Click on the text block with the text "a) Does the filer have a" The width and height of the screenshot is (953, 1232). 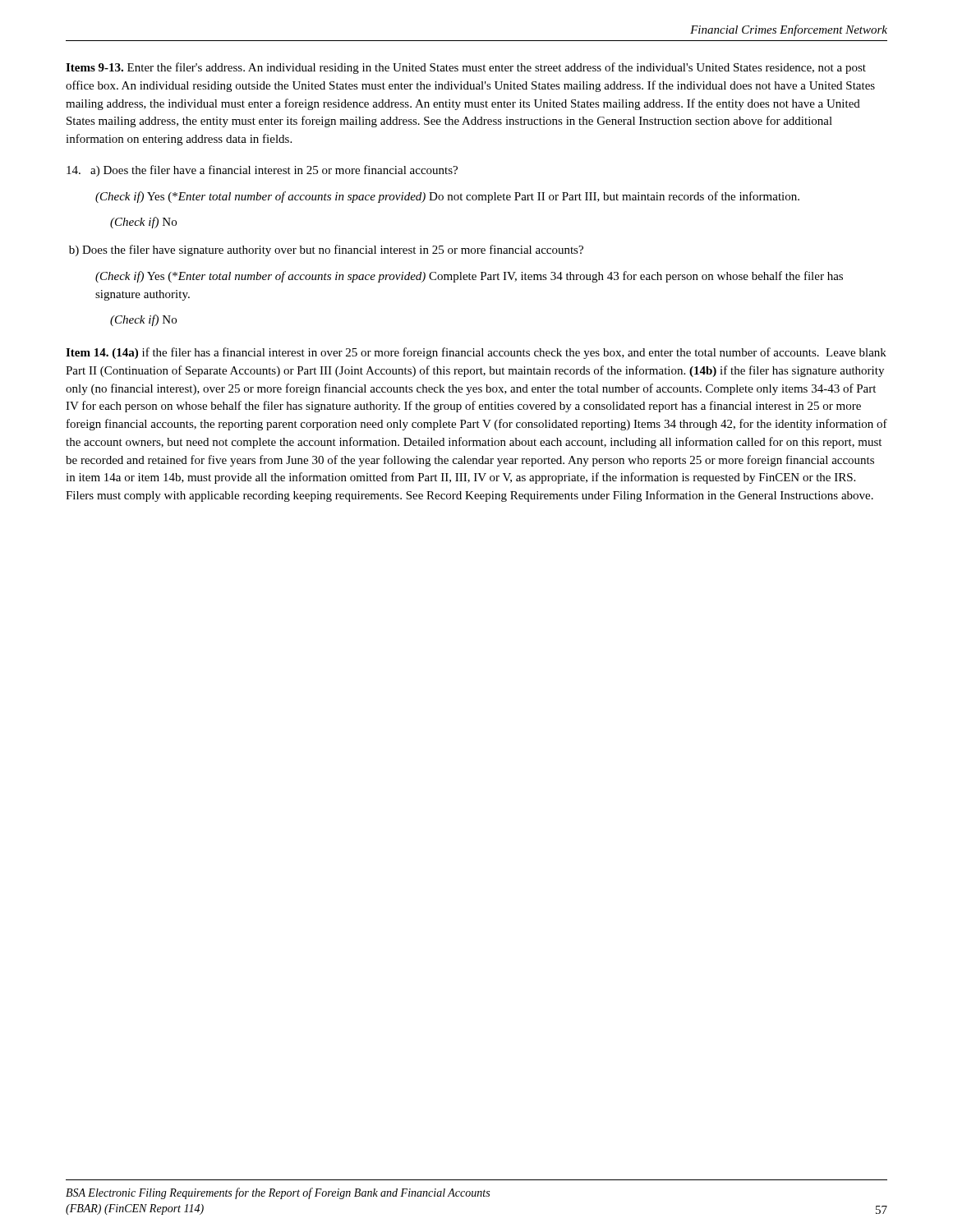pos(262,171)
